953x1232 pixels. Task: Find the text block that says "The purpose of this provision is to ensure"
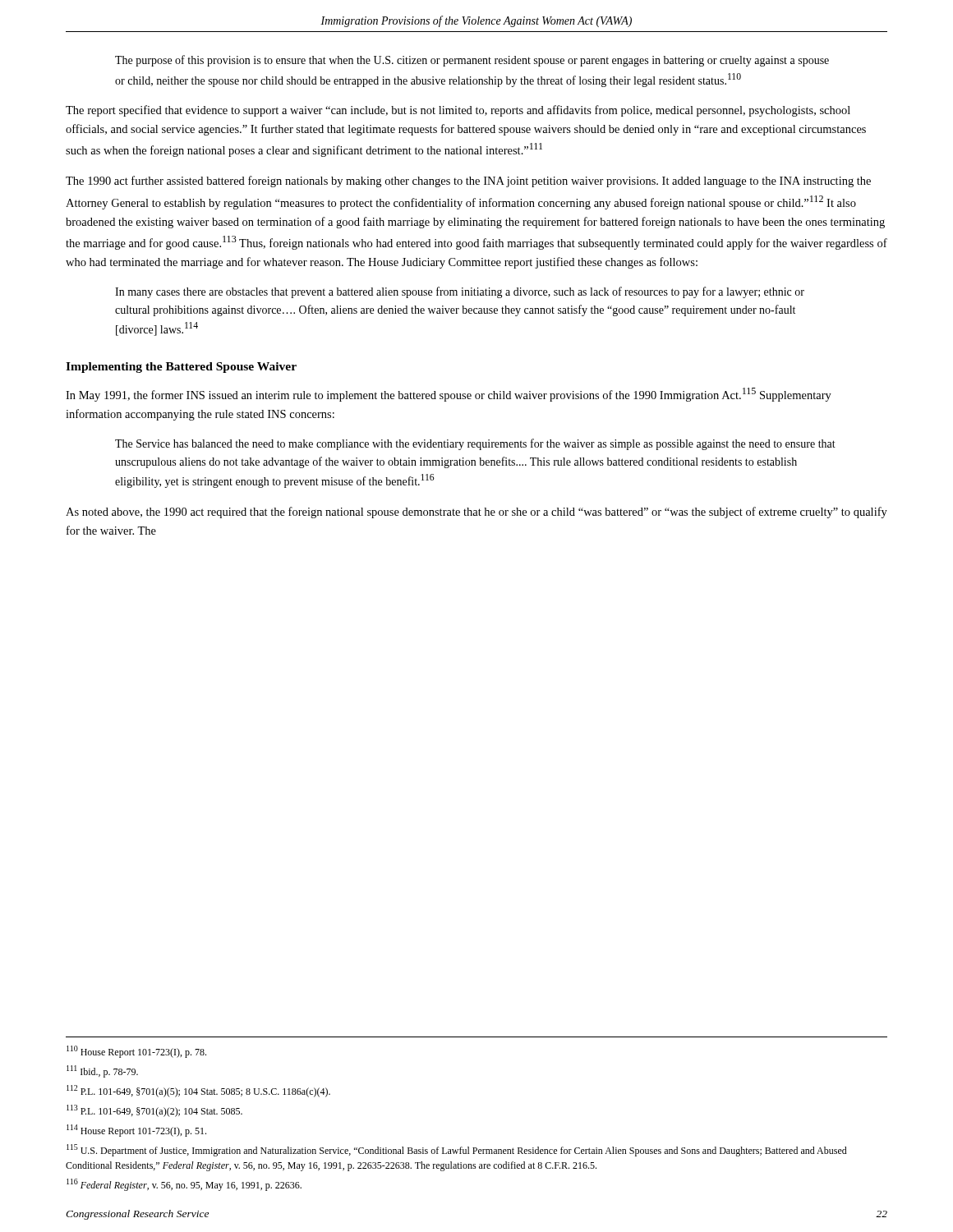click(x=472, y=70)
